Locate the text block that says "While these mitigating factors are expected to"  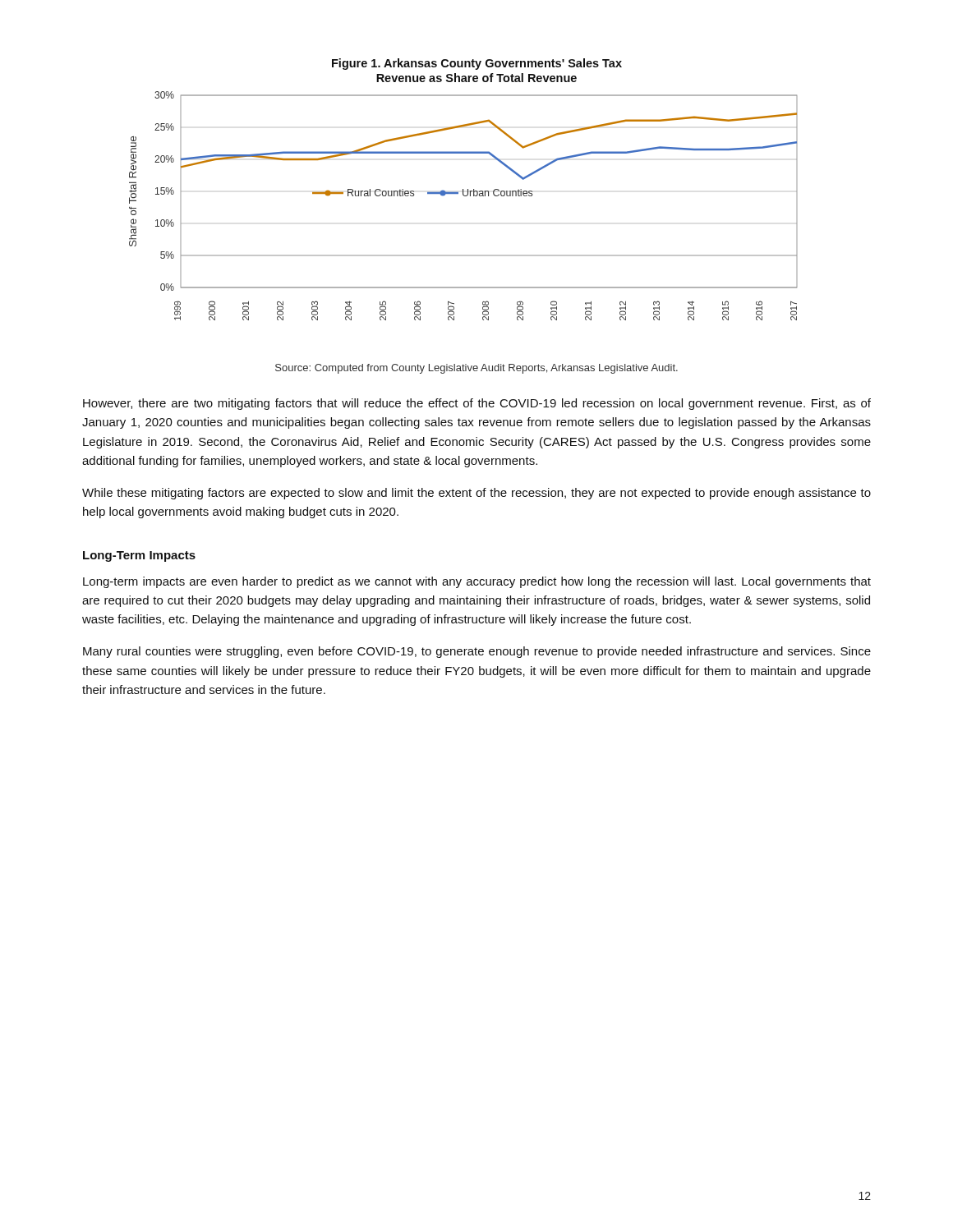click(x=476, y=502)
